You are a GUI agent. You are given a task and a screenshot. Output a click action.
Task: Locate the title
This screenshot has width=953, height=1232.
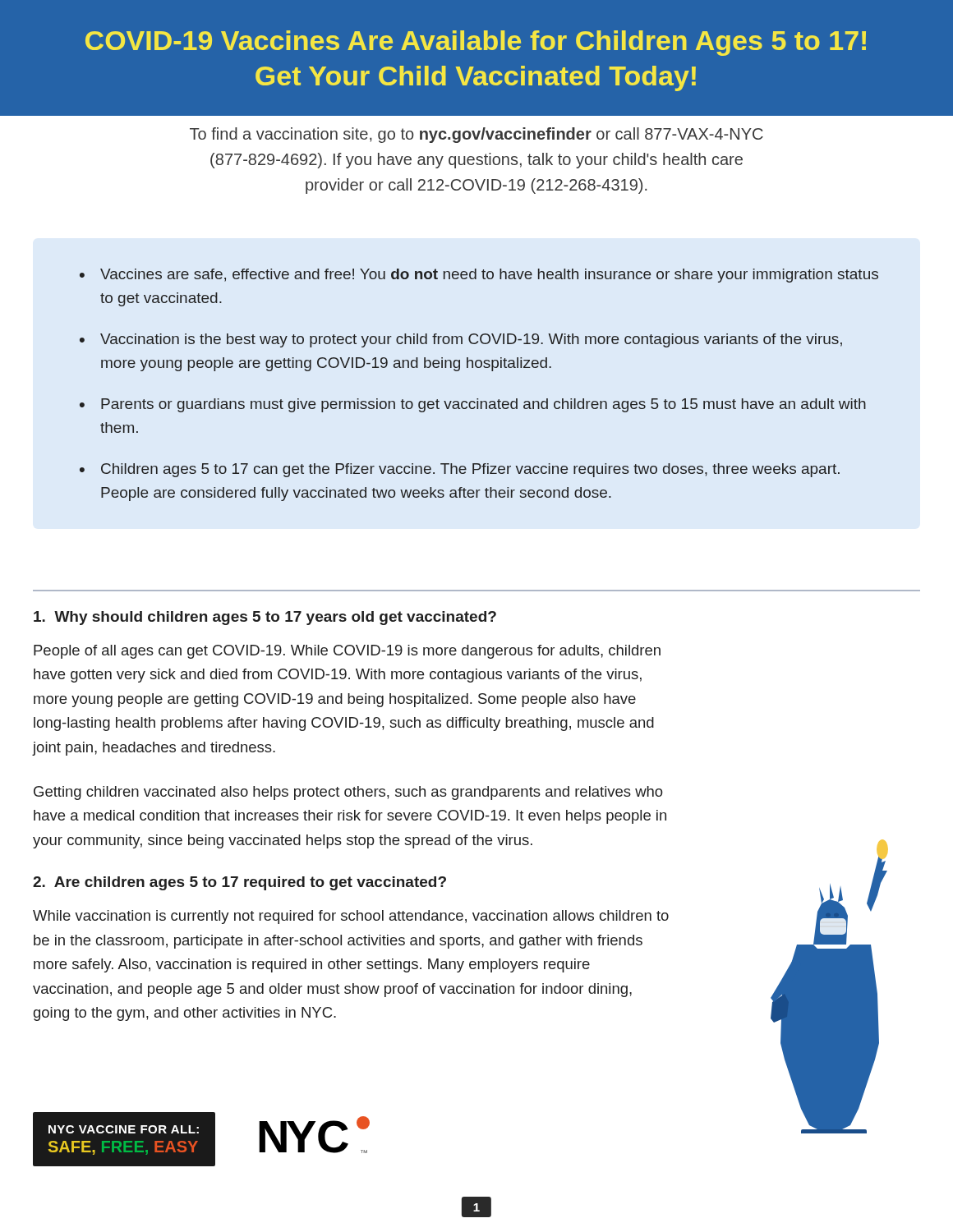pyautogui.click(x=476, y=58)
